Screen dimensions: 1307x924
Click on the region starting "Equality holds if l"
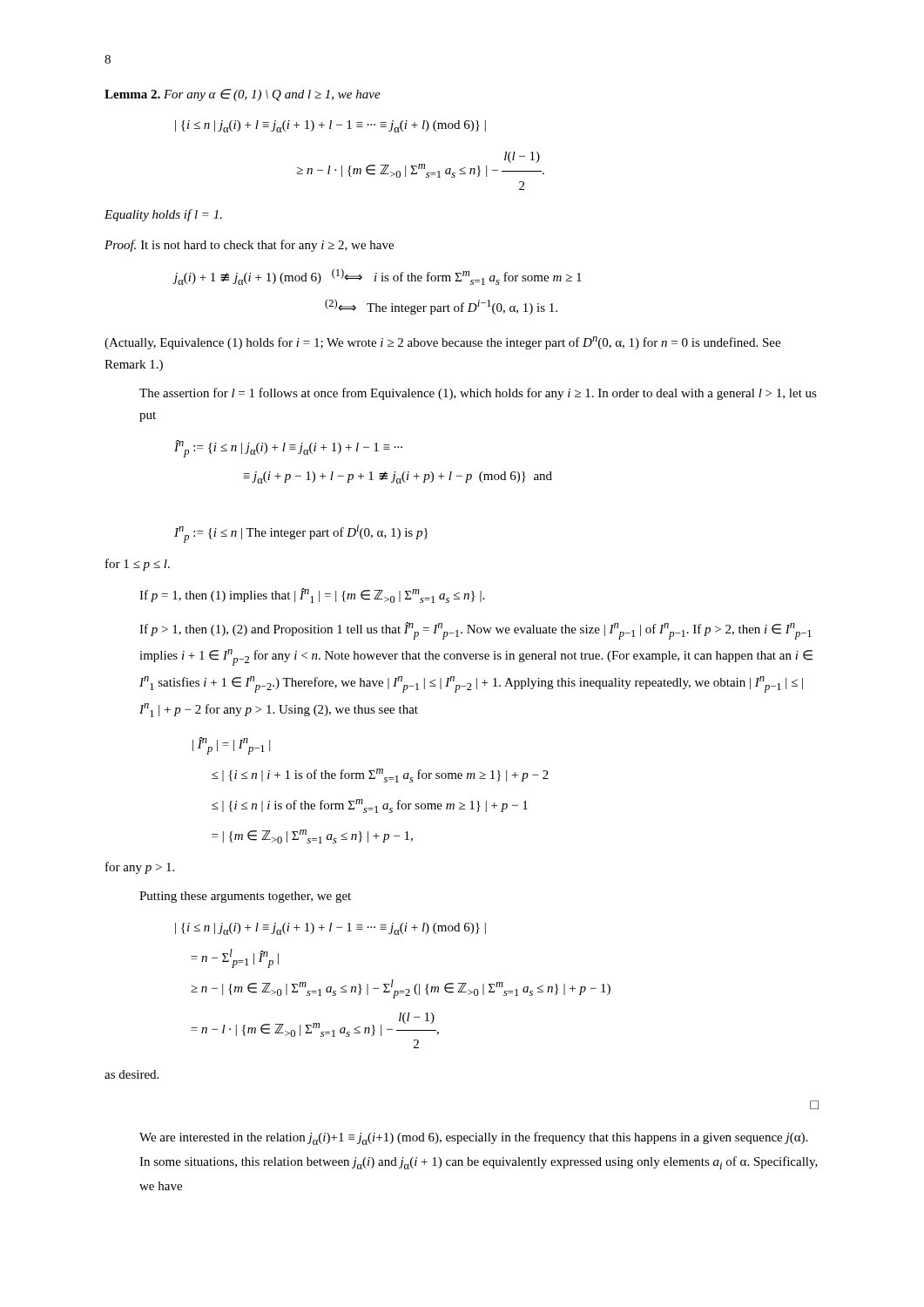click(x=164, y=214)
